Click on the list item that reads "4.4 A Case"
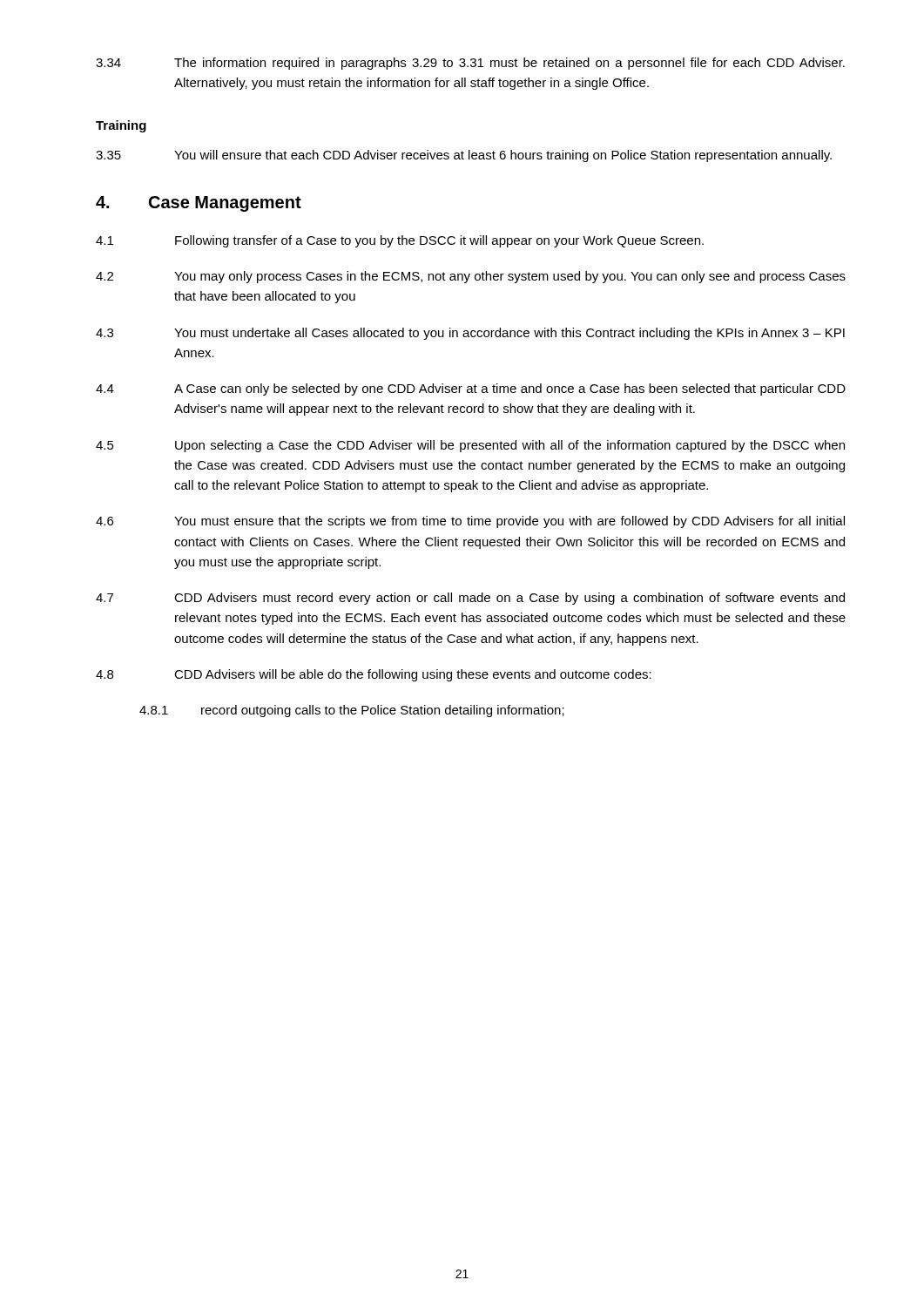 pyautogui.click(x=471, y=398)
